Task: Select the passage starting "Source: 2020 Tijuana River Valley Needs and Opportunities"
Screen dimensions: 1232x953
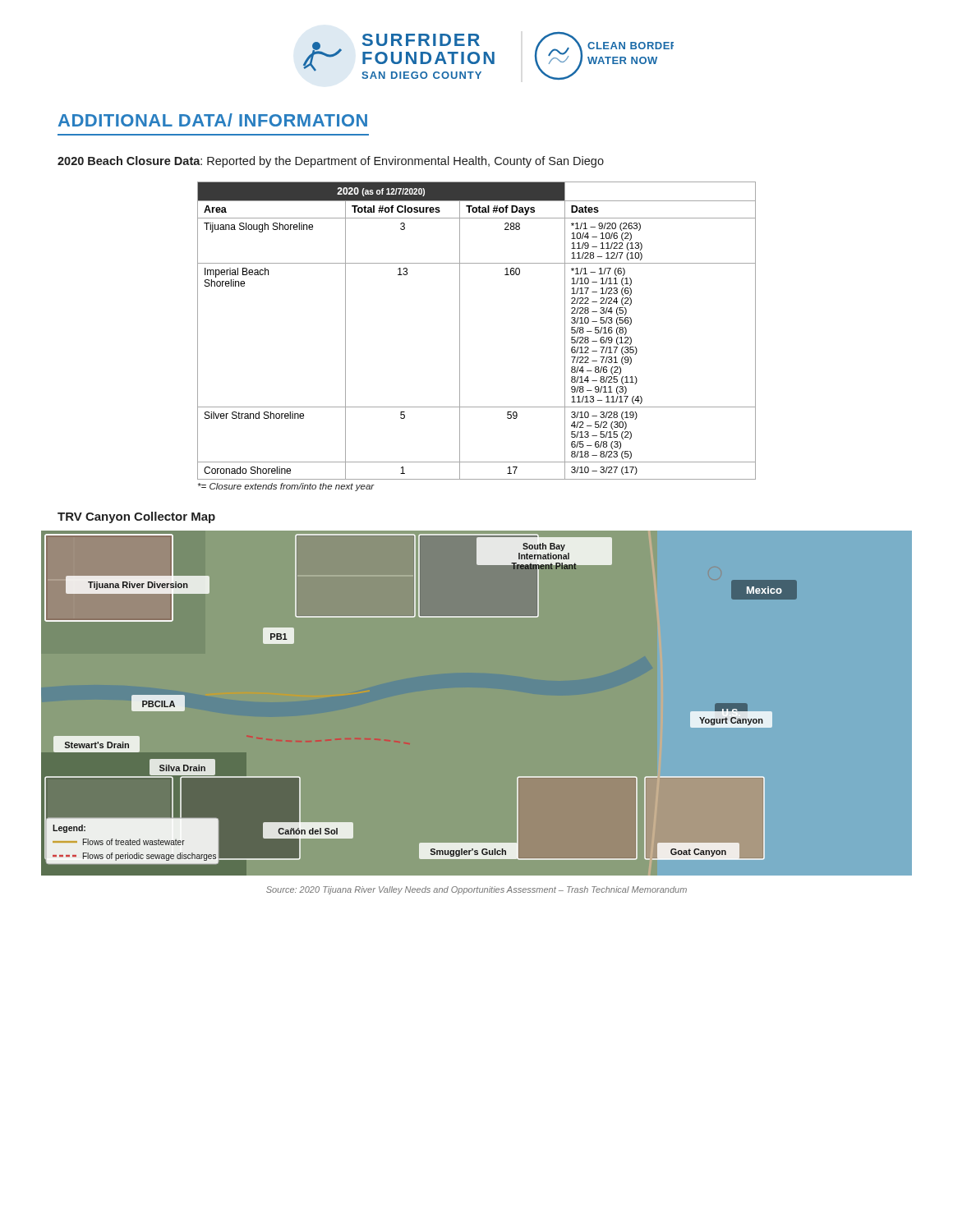Action: (x=476, y=890)
